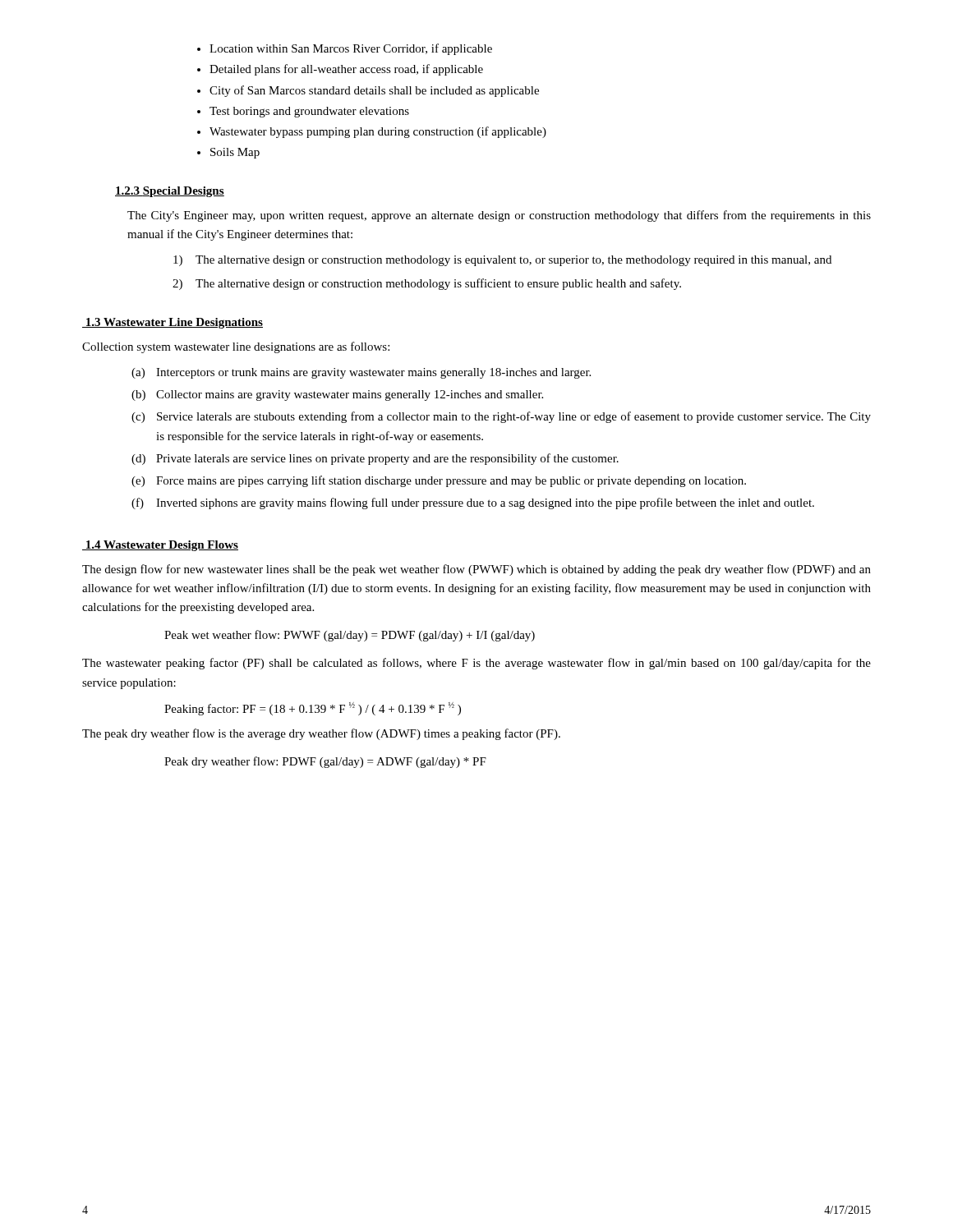Find the list item that reads "1) The alternative design or"

522,272
